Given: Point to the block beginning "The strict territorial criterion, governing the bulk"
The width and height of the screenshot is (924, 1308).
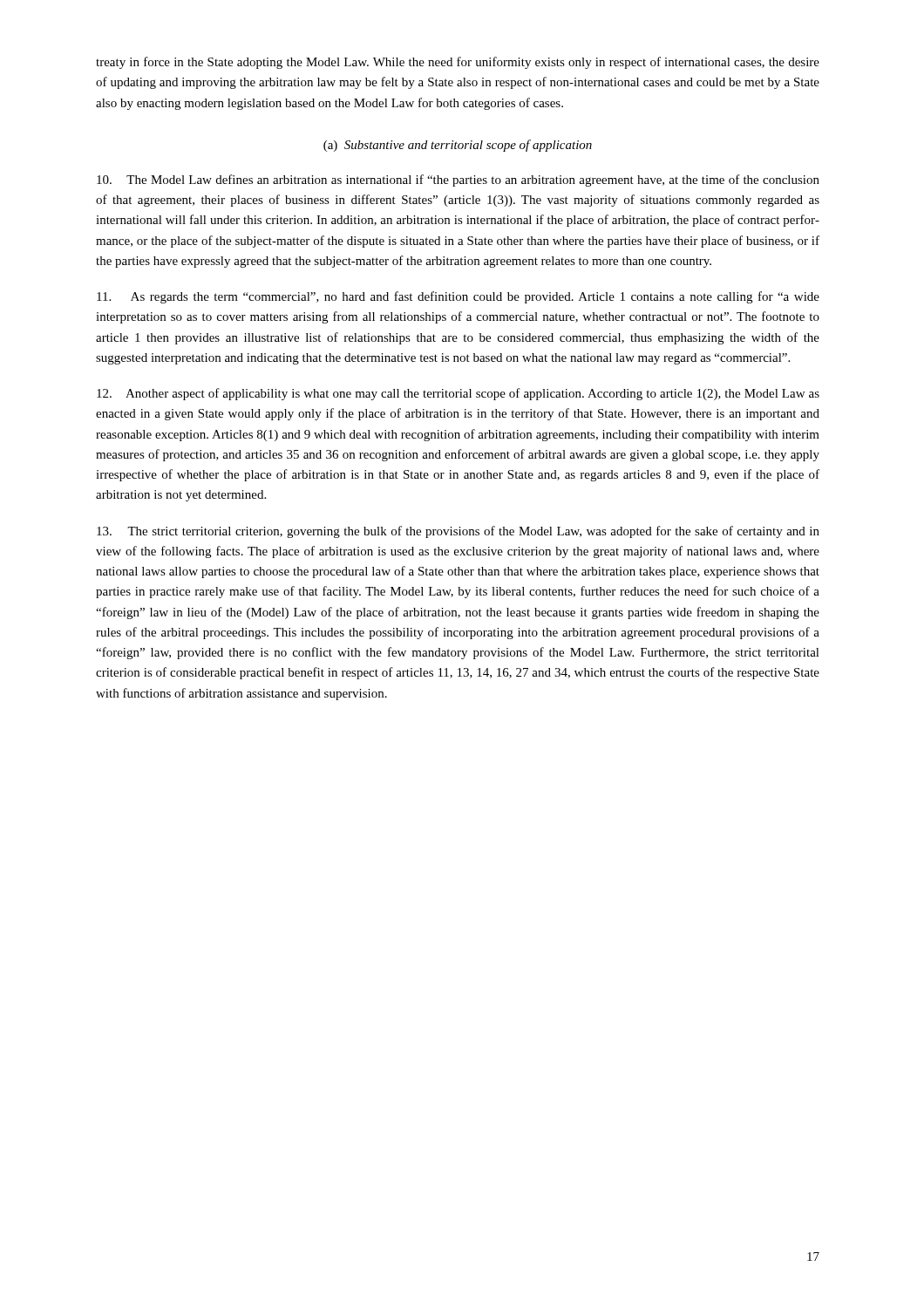Looking at the screenshot, I should [458, 612].
